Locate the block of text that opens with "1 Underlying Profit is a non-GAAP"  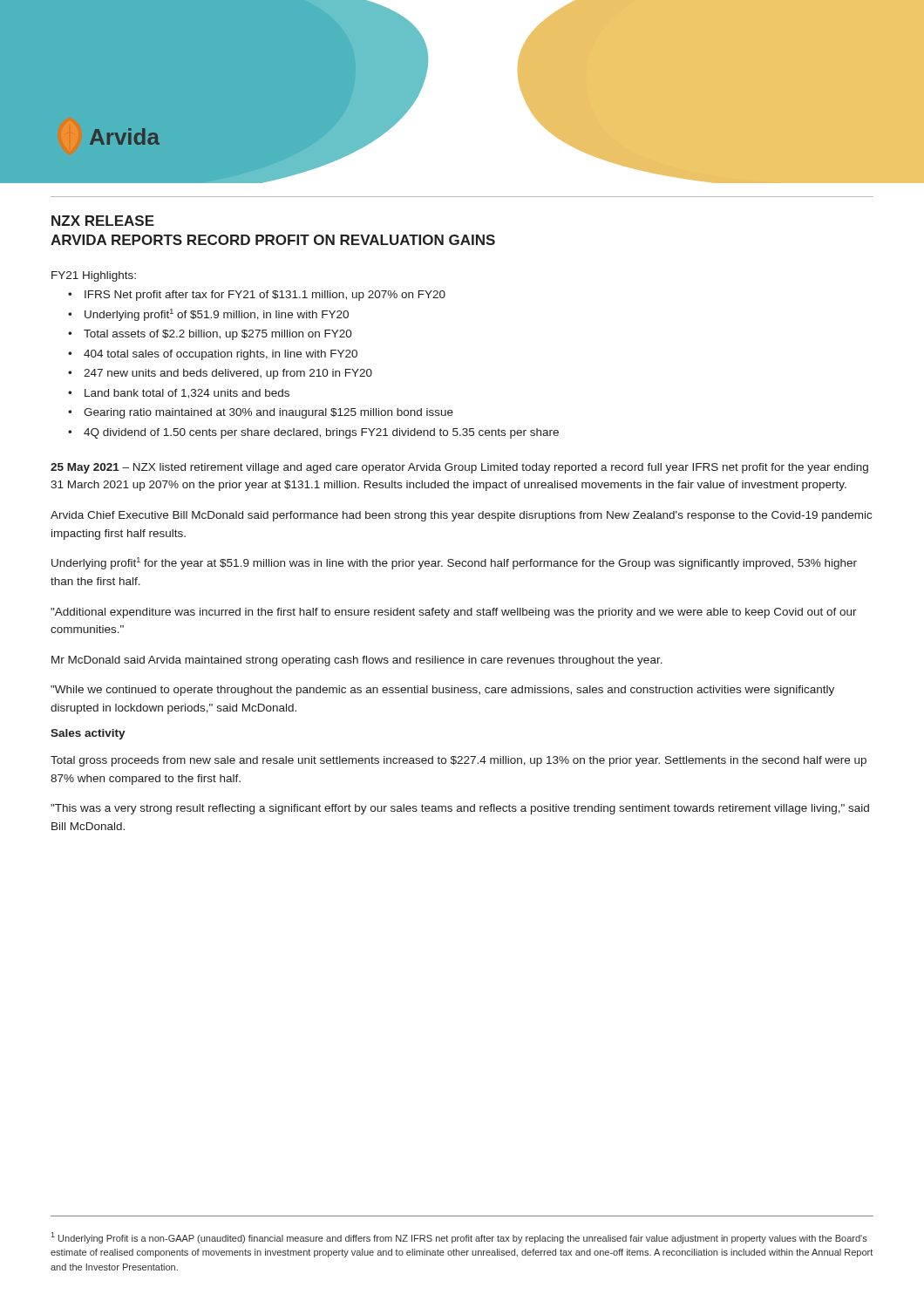[462, 1252]
